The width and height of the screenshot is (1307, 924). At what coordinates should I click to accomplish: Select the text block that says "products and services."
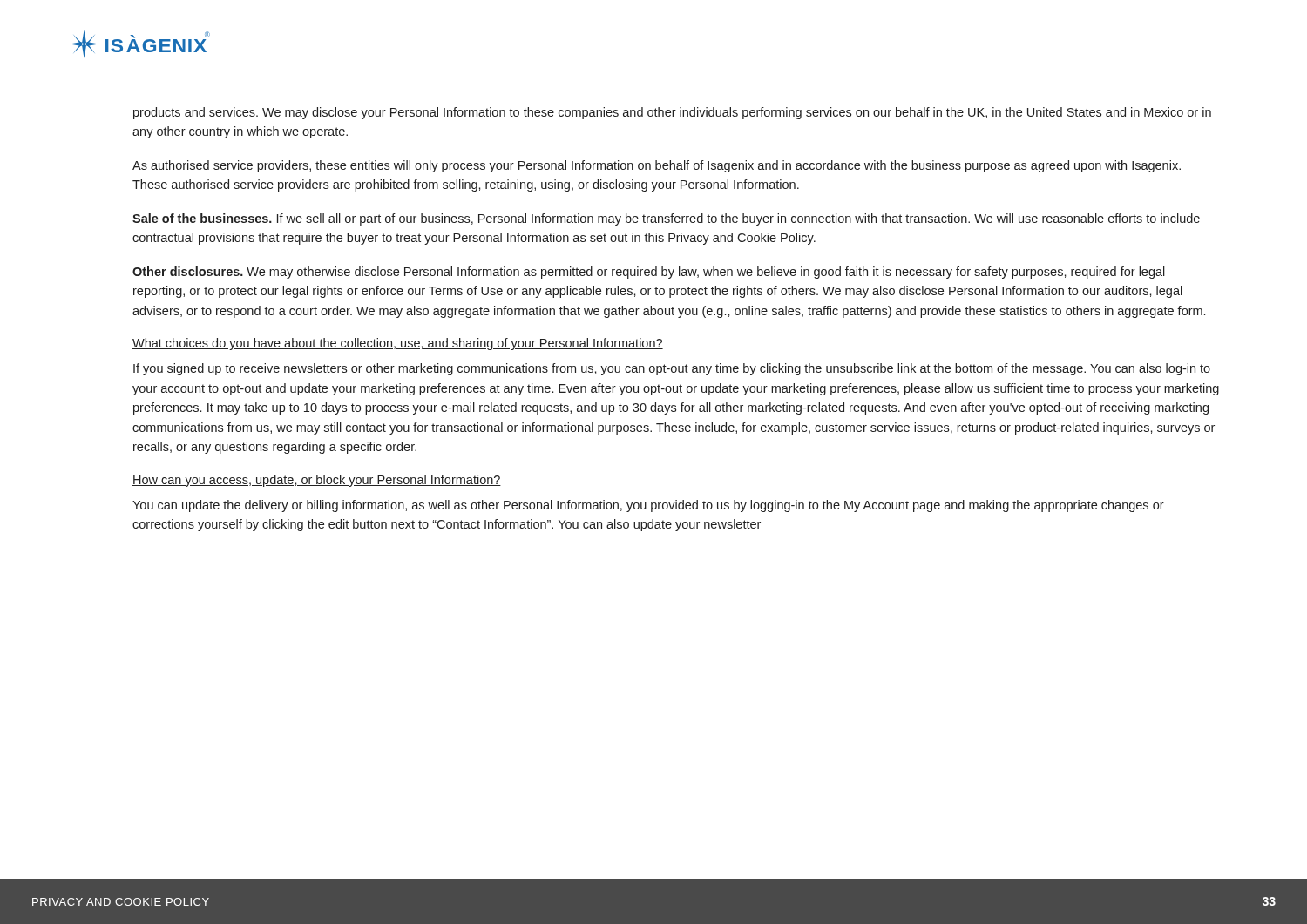click(x=672, y=122)
